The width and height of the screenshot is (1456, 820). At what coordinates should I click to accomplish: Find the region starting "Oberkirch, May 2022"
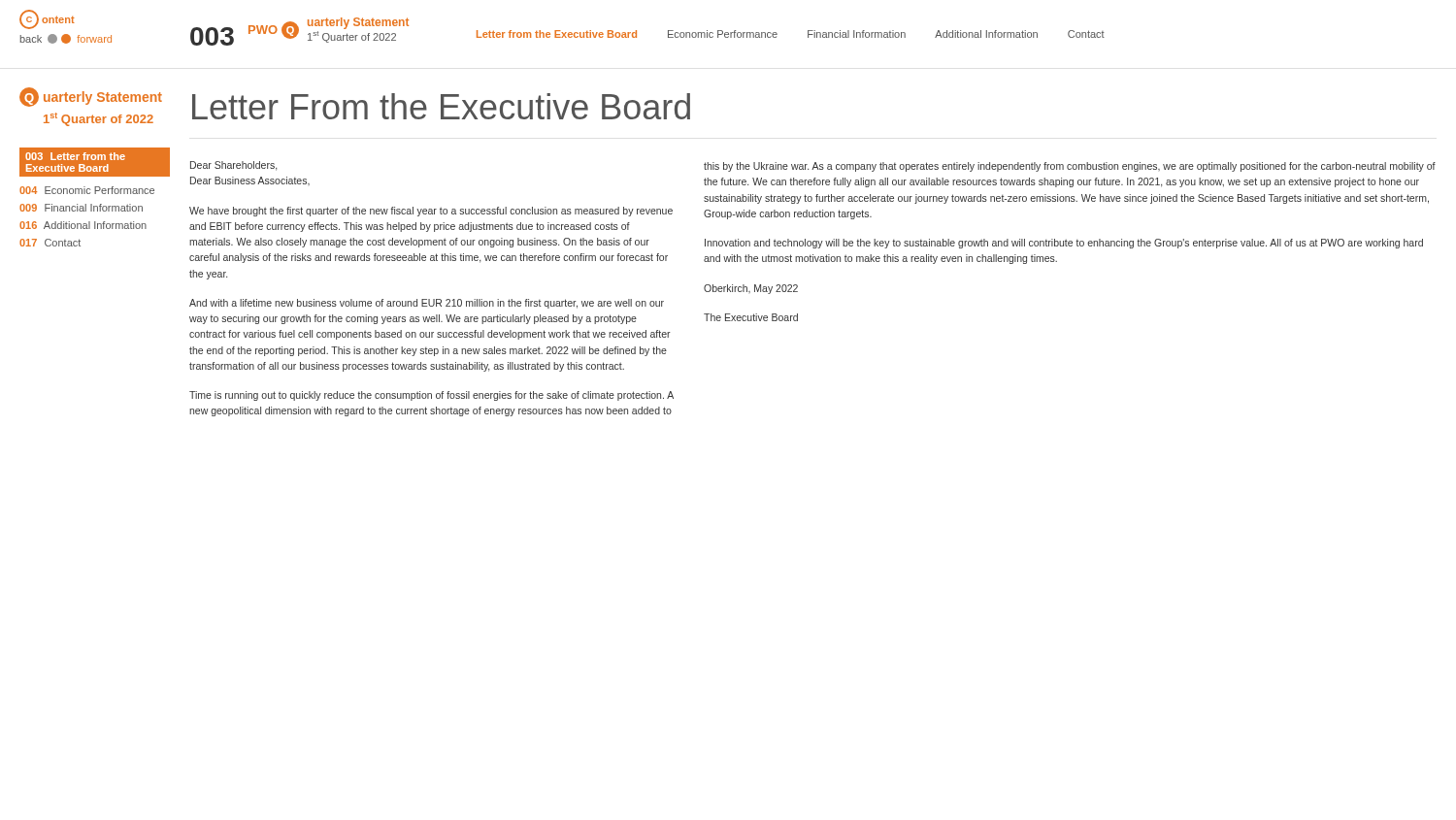pyautogui.click(x=751, y=289)
